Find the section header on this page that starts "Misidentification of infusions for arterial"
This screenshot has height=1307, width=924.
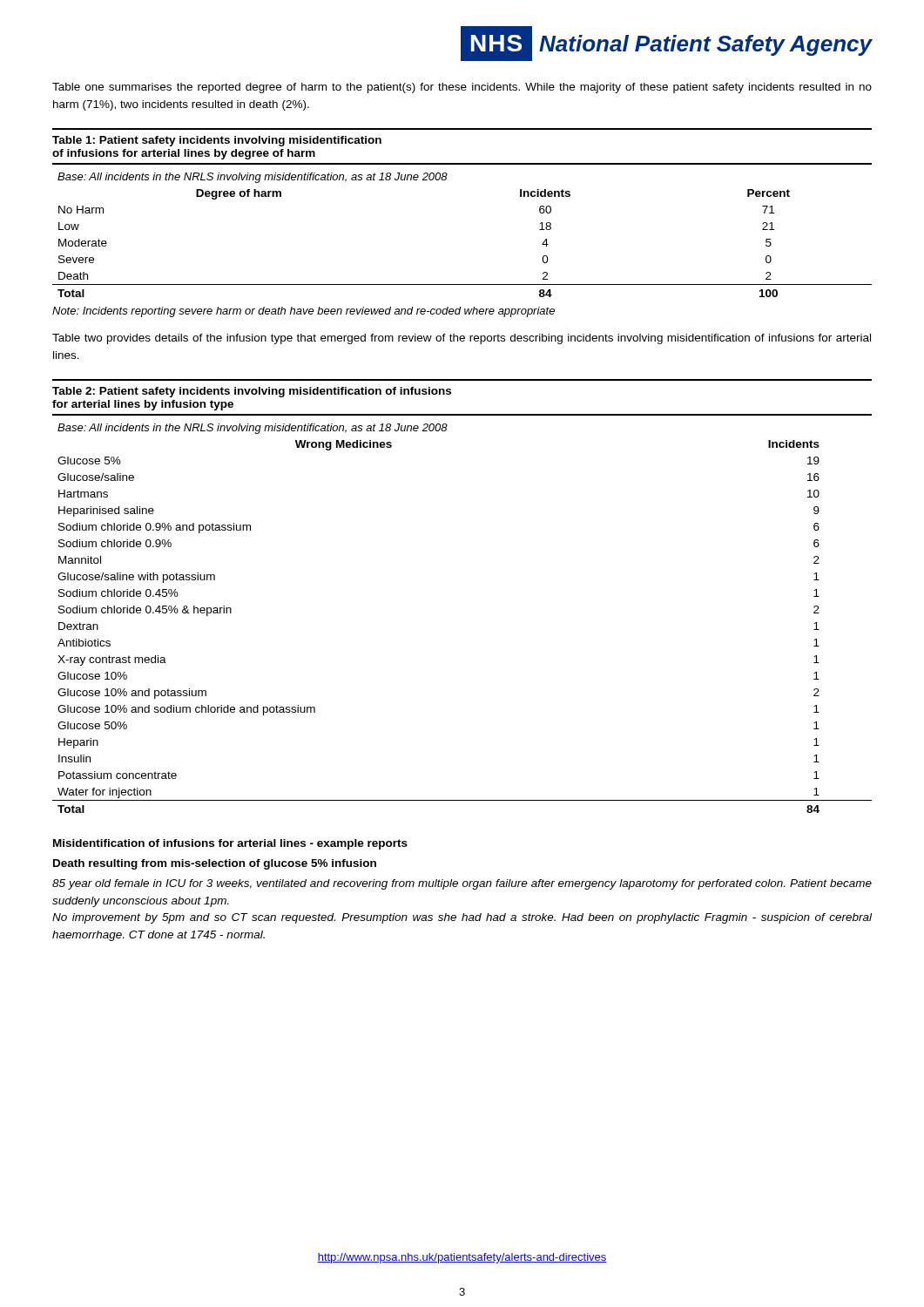(x=230, y=843)
